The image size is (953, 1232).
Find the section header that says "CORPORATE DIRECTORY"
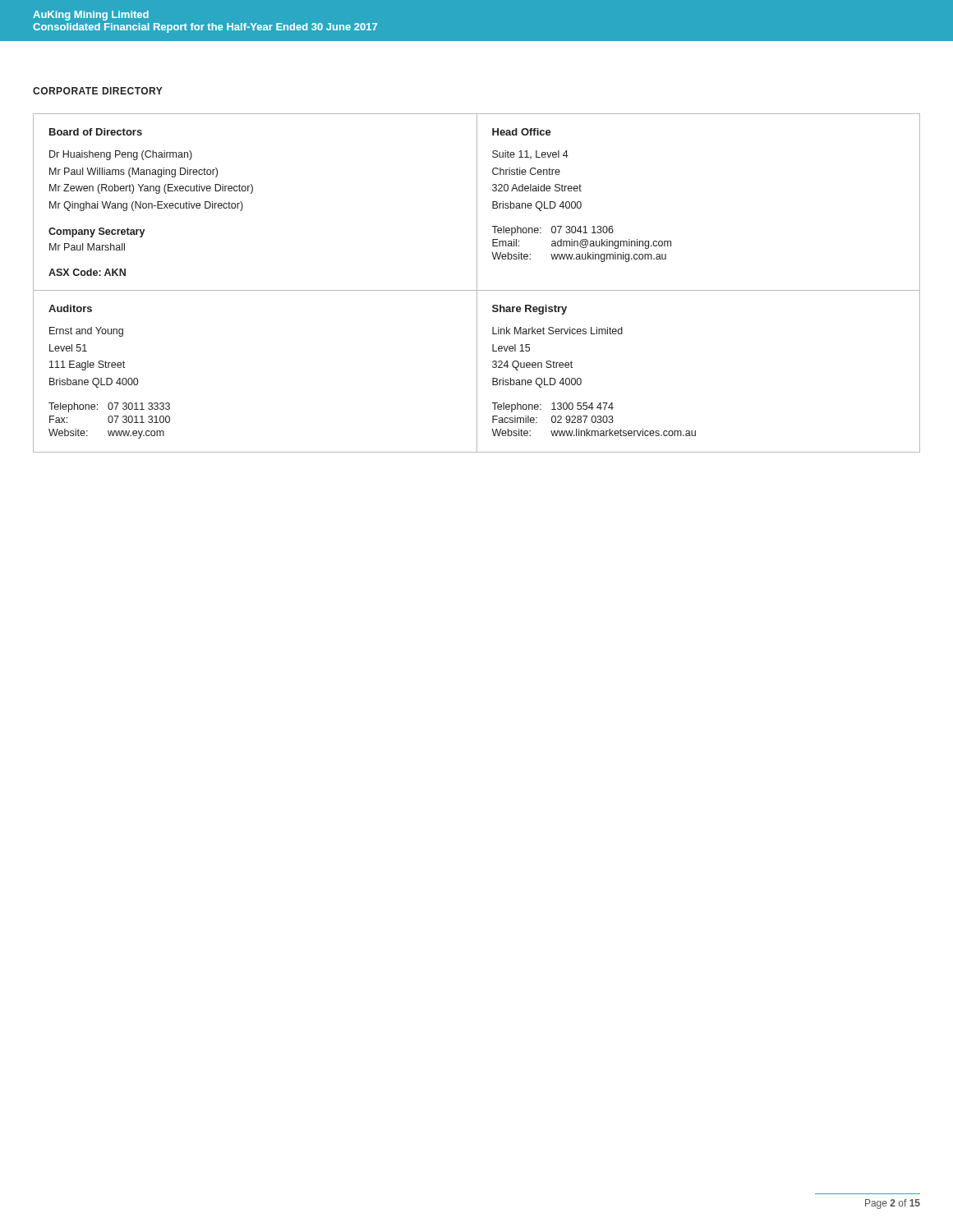click(98, 91)
